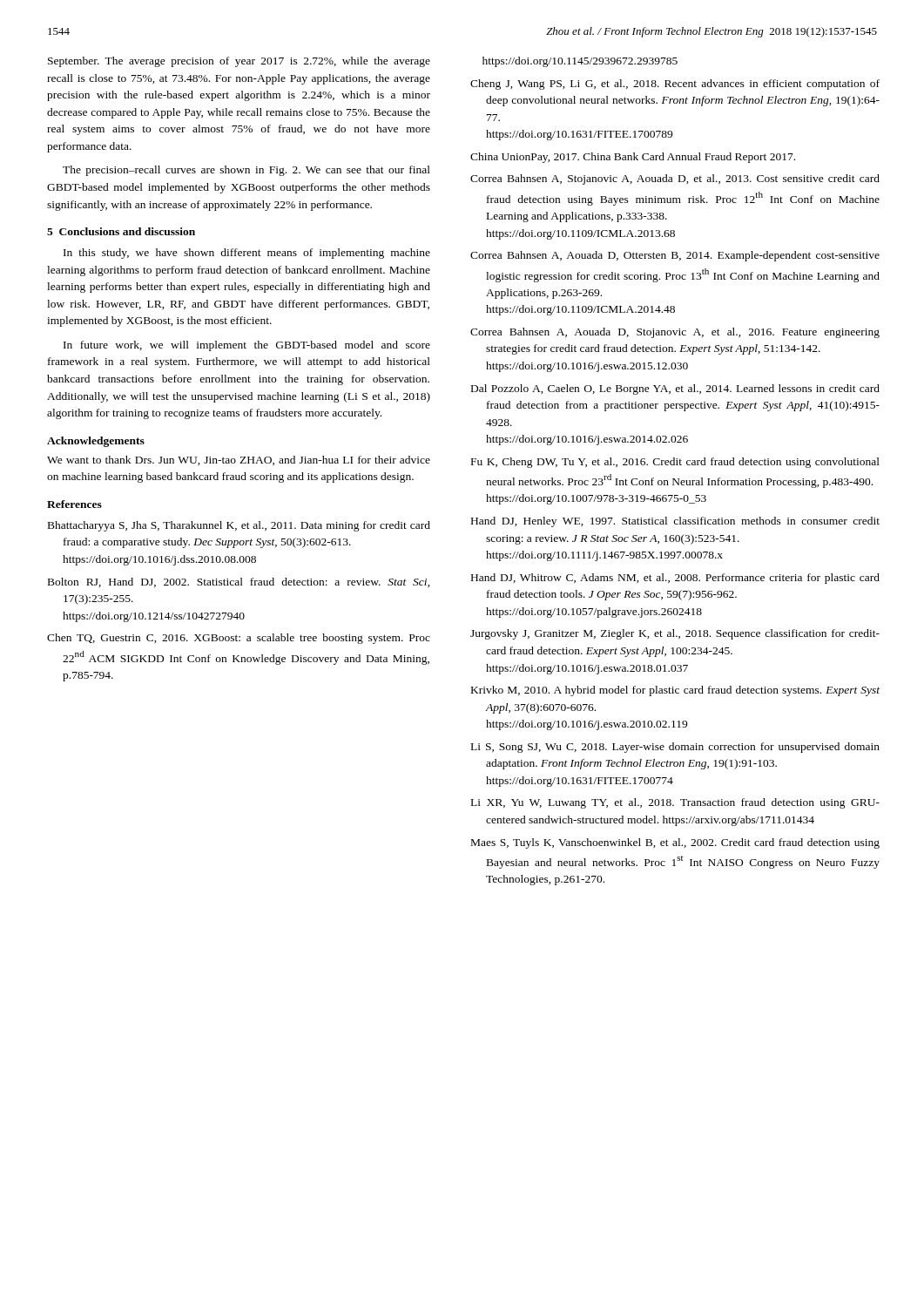Viewport: 924px width, 1307px height.
Task: Navigate to the passage starting "Krivko M, 2010. A"
Action: pos(675,691)
